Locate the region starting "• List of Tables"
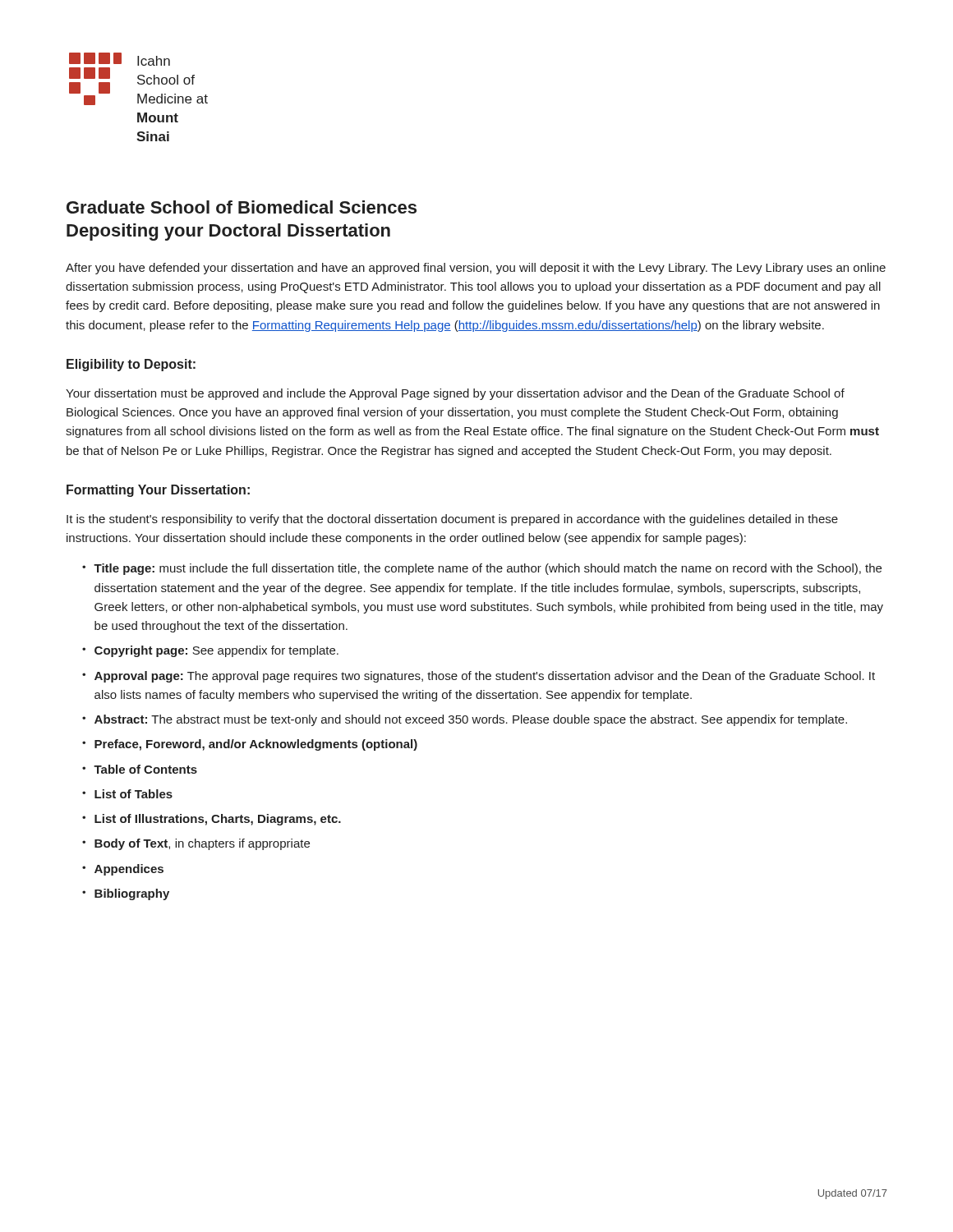 pyautogui.click(x=127, y=794)
